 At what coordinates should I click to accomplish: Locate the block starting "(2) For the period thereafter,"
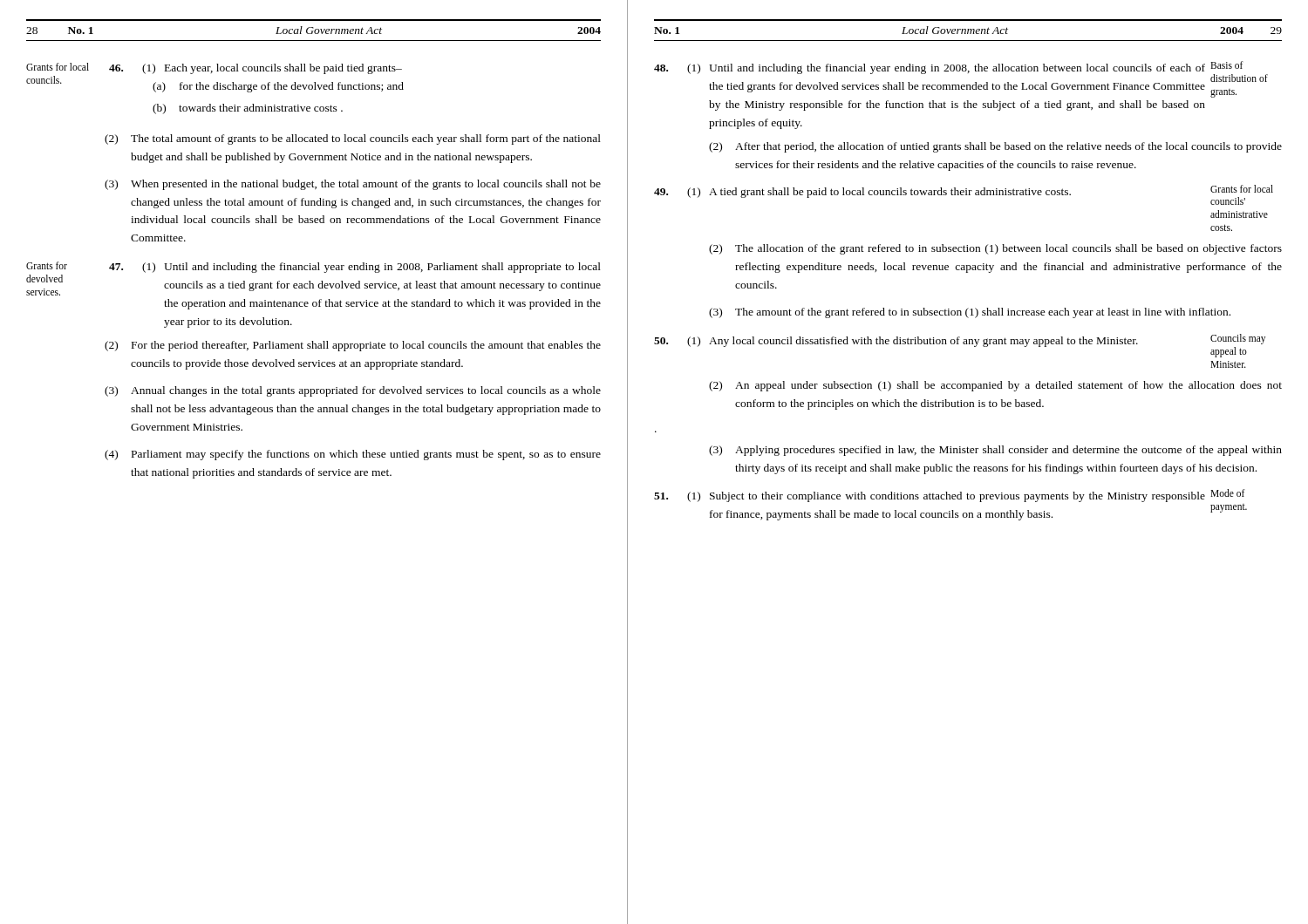coord(353,355)
